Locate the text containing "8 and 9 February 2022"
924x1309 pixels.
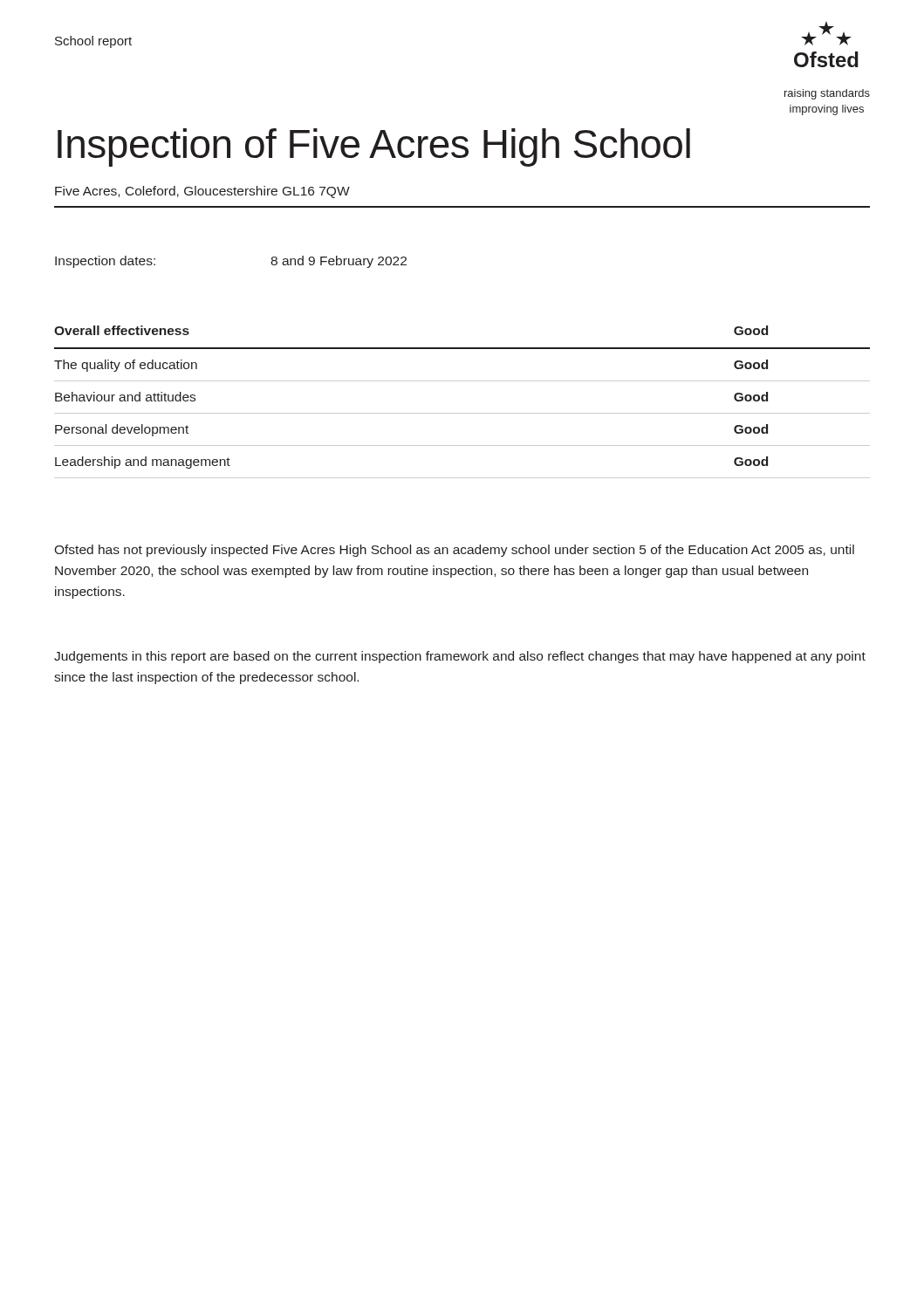(339, 260)
